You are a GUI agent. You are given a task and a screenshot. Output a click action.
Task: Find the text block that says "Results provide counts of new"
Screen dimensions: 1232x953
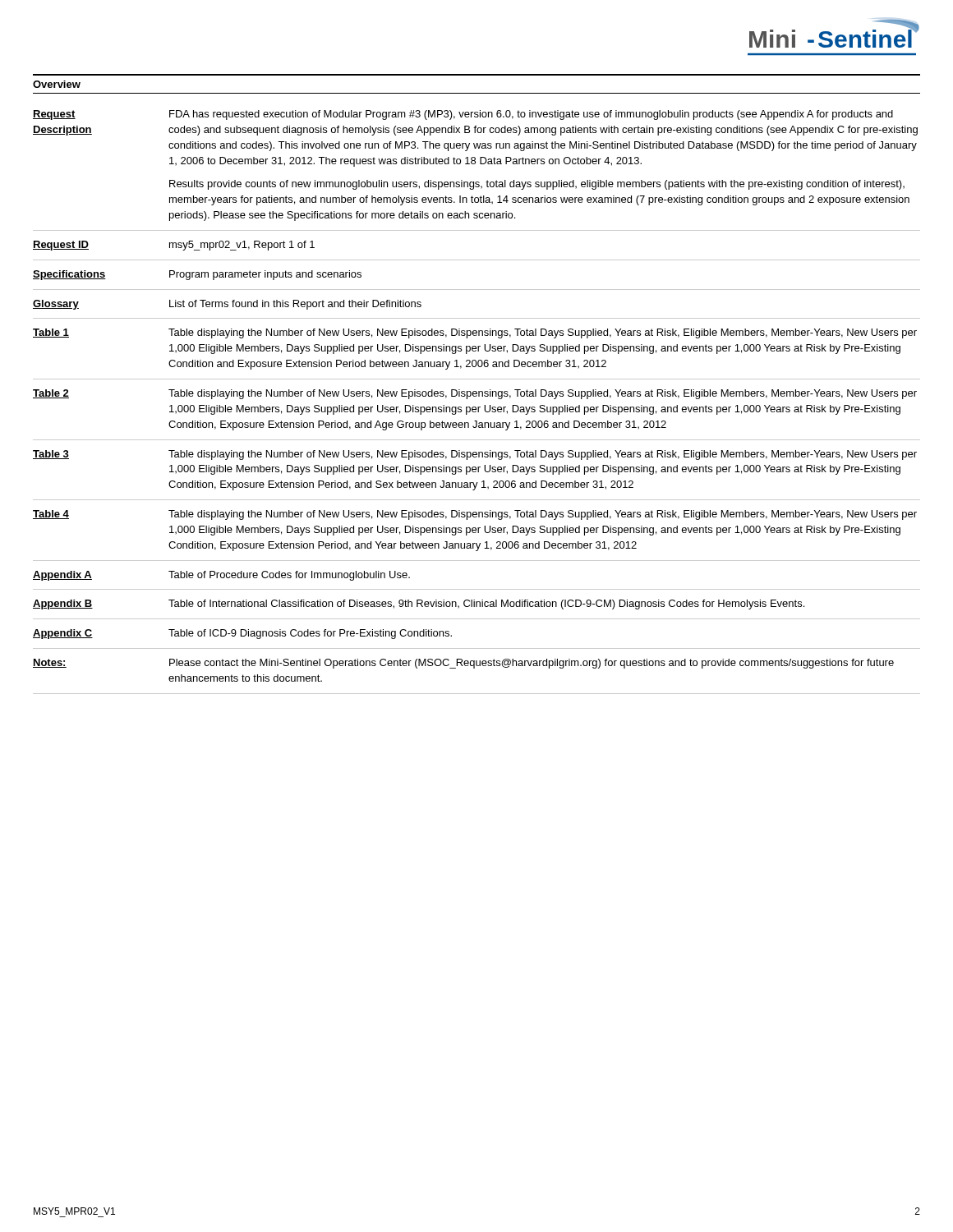pyautogui.click(x=539, y=199)
